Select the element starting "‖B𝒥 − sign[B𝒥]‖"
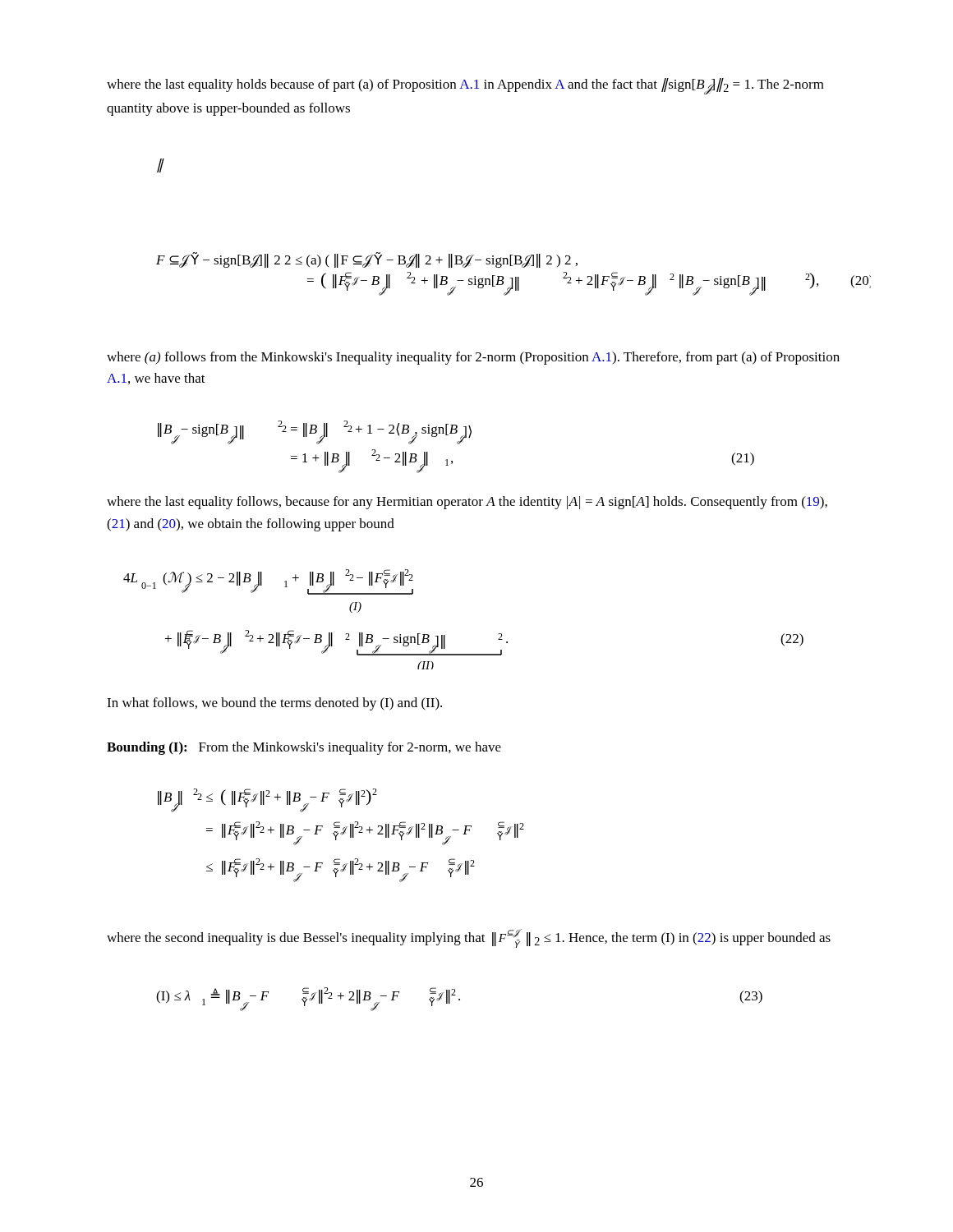Viewport: 953px width, 1232px height. coord(476,442)
